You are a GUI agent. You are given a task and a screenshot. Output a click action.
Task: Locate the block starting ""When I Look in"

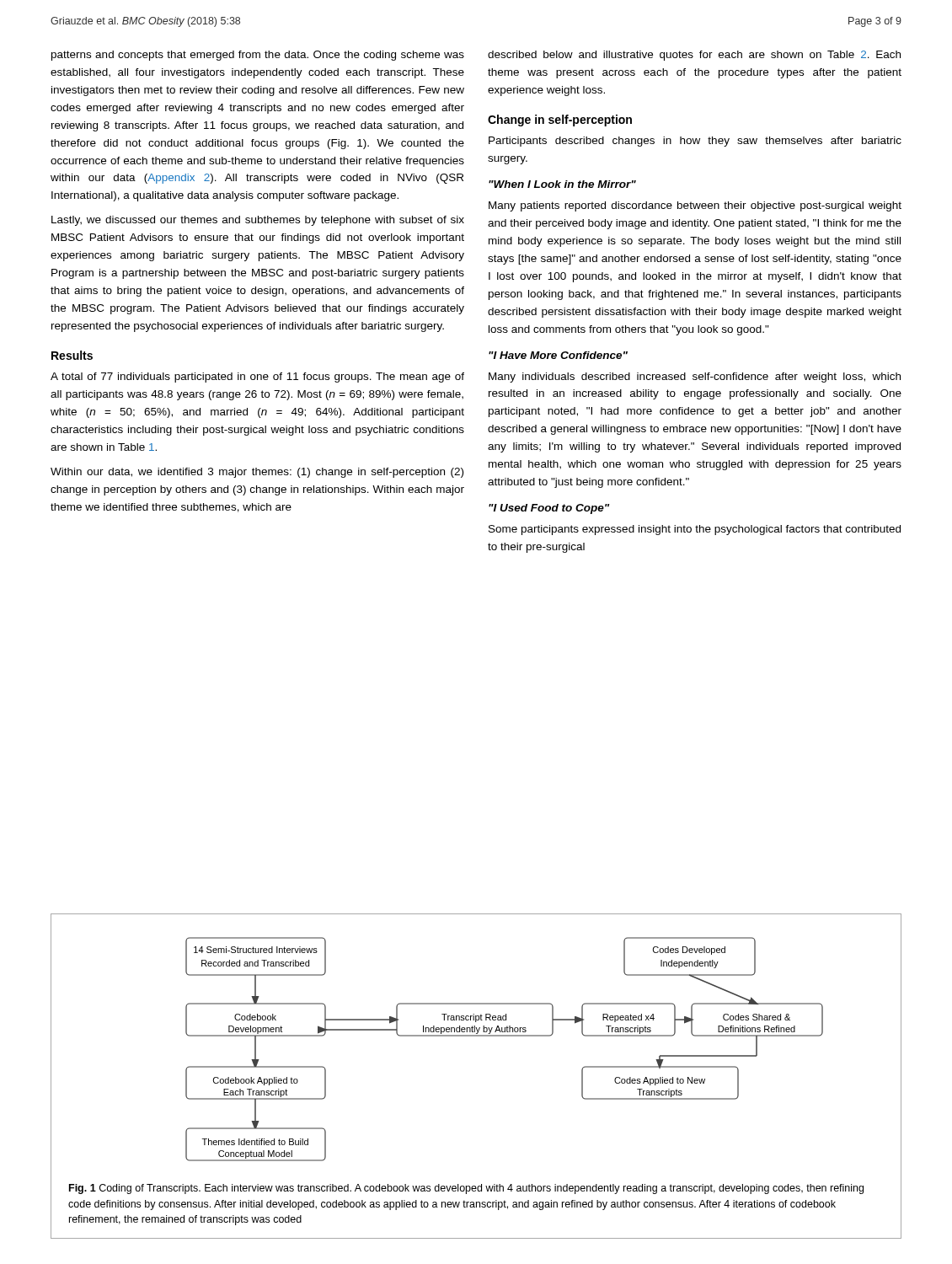coord(562,184)
